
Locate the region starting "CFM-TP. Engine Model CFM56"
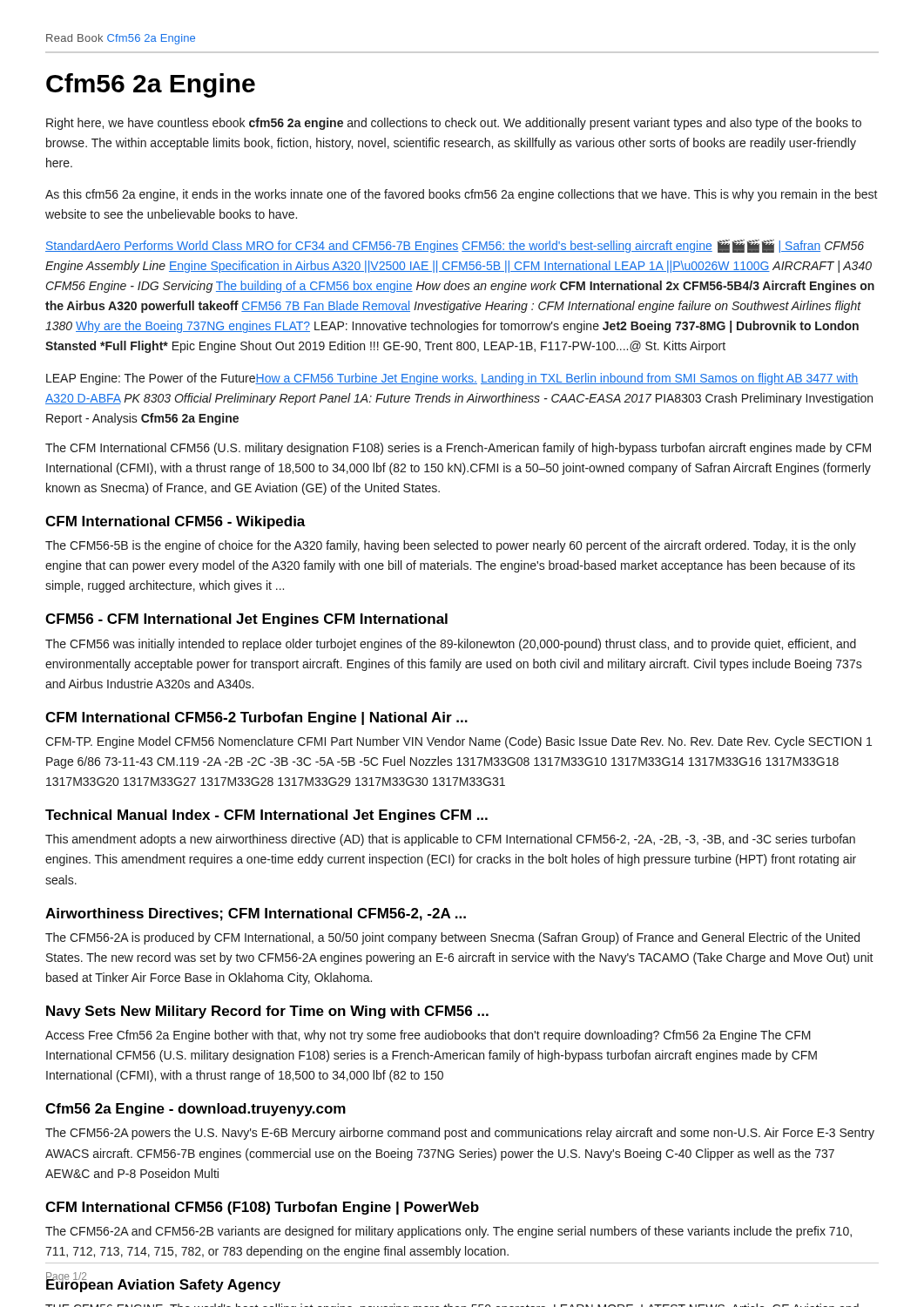pyautogui.click(x=462, y=762)
